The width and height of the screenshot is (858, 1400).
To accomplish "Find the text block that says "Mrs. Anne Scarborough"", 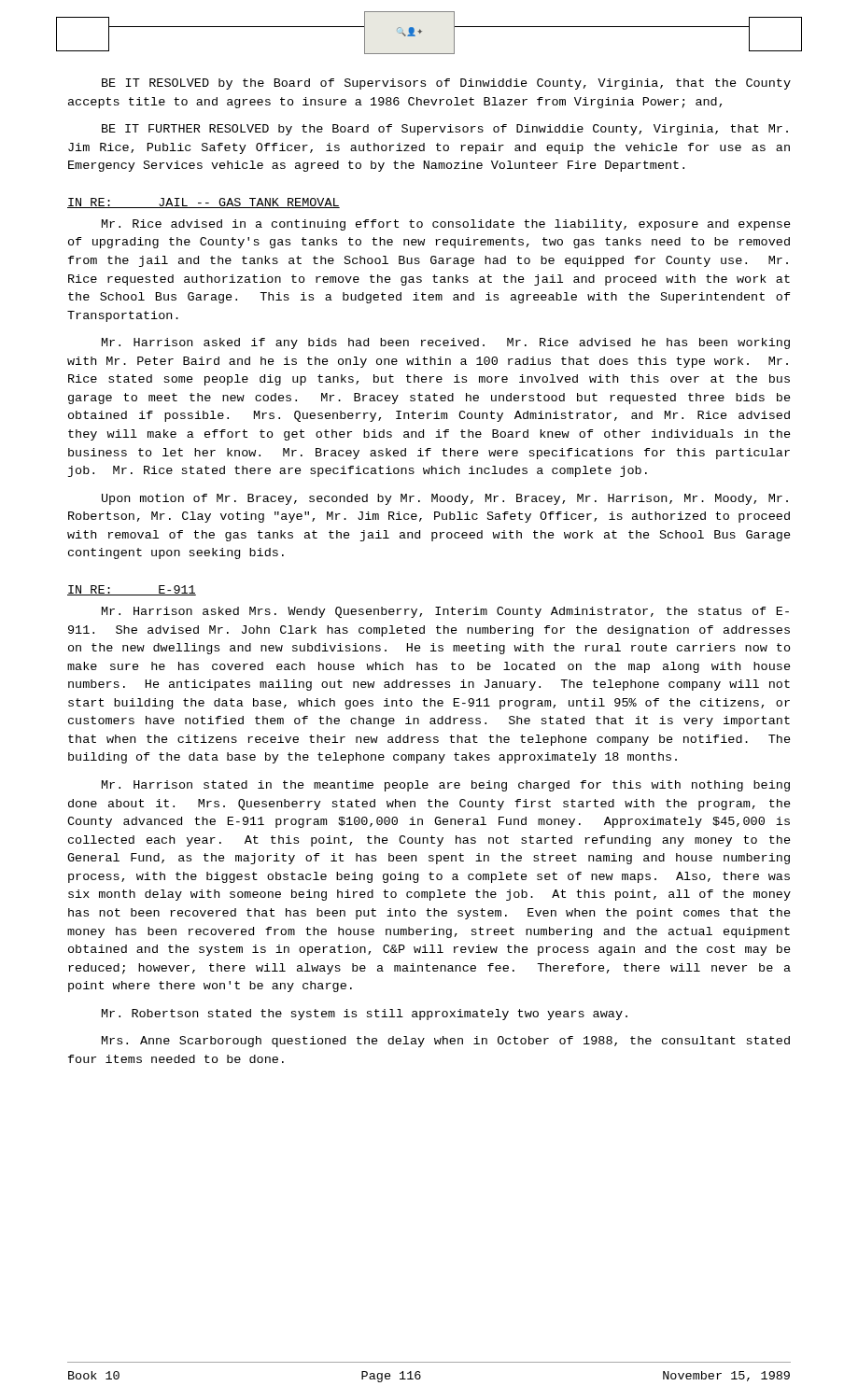I will point(429,1051).
